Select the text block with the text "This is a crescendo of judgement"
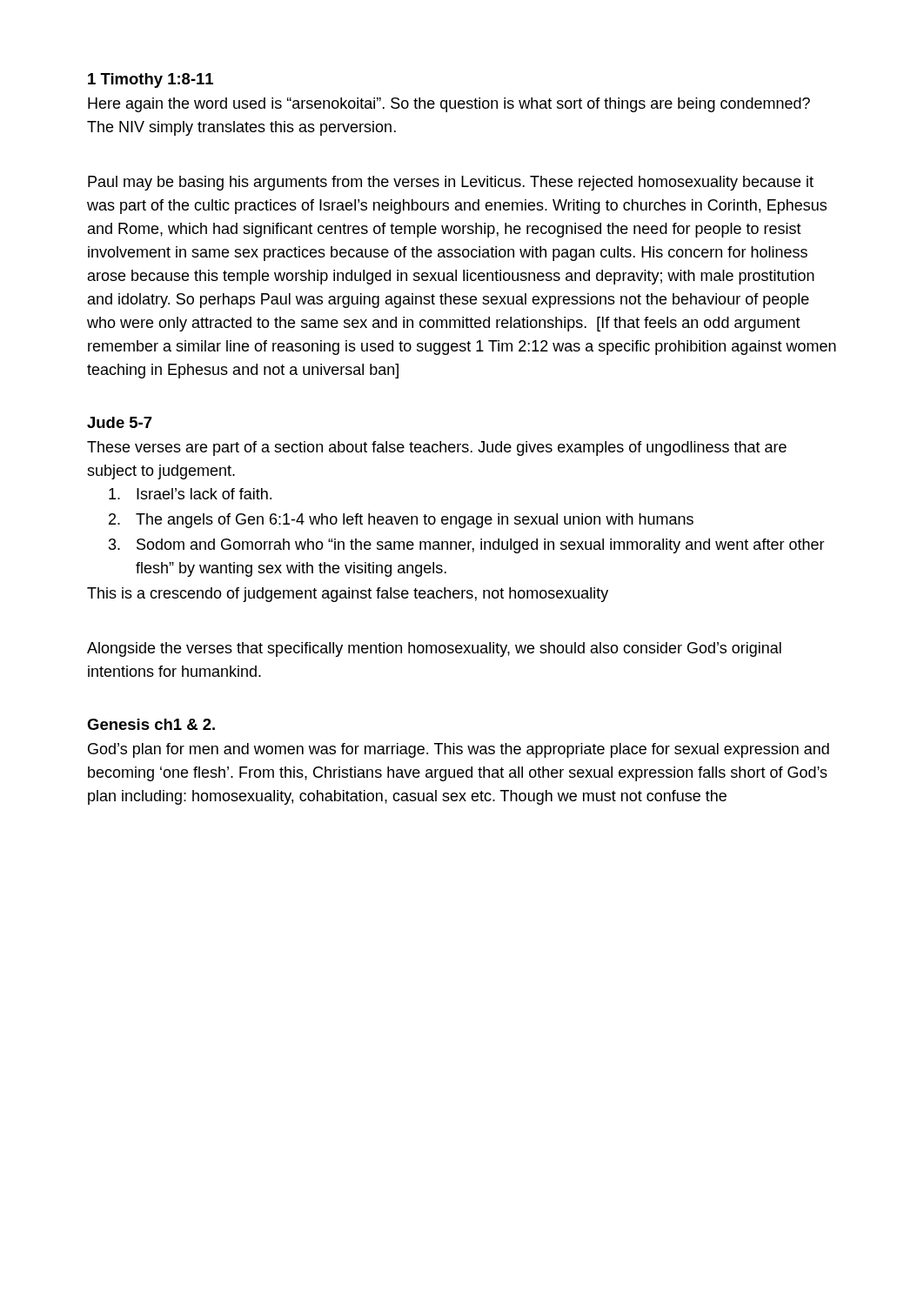The image size is (924, 1305). (348, 593)
